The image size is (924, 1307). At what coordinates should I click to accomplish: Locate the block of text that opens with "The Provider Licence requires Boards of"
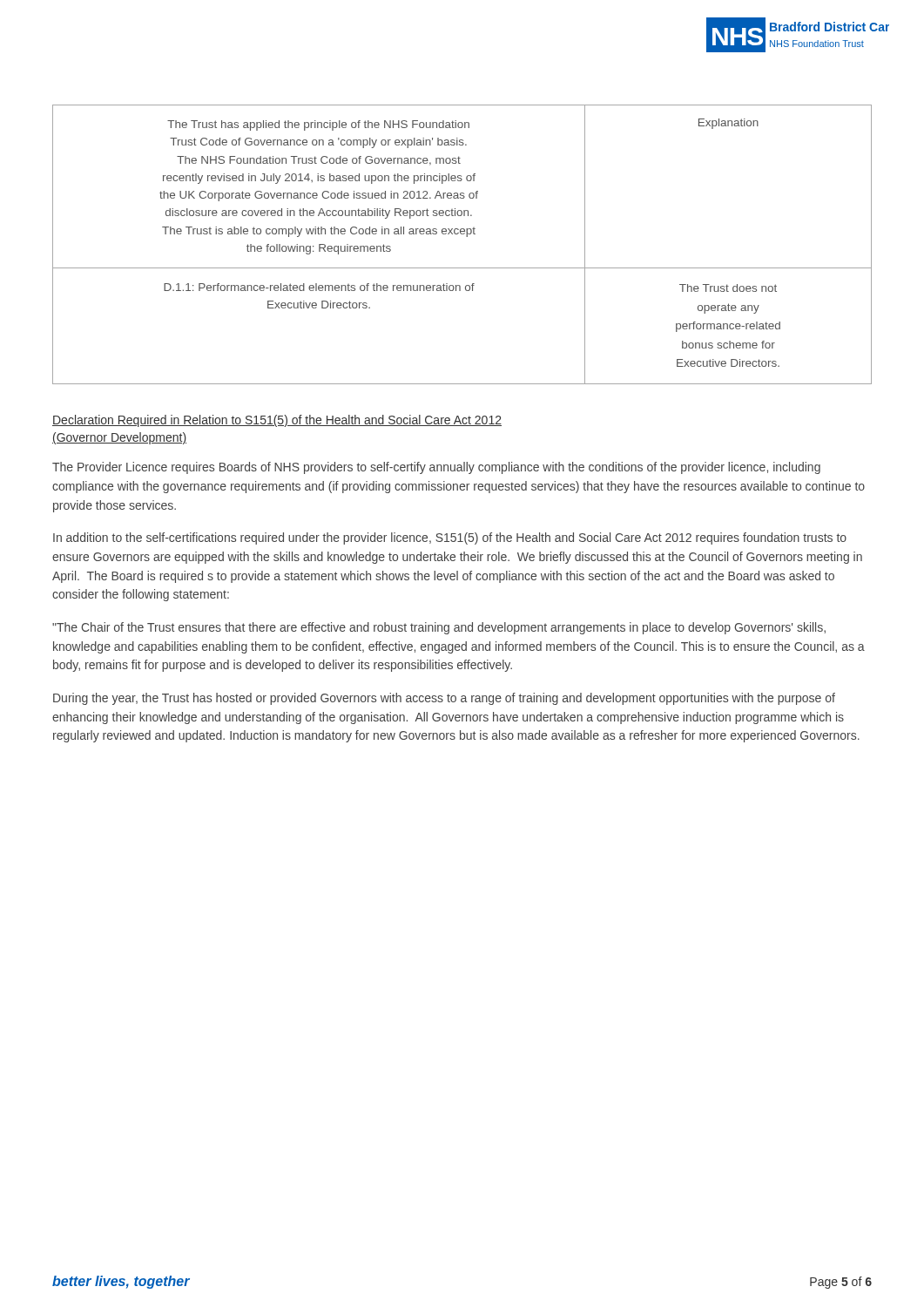click(x=459, y=486)
